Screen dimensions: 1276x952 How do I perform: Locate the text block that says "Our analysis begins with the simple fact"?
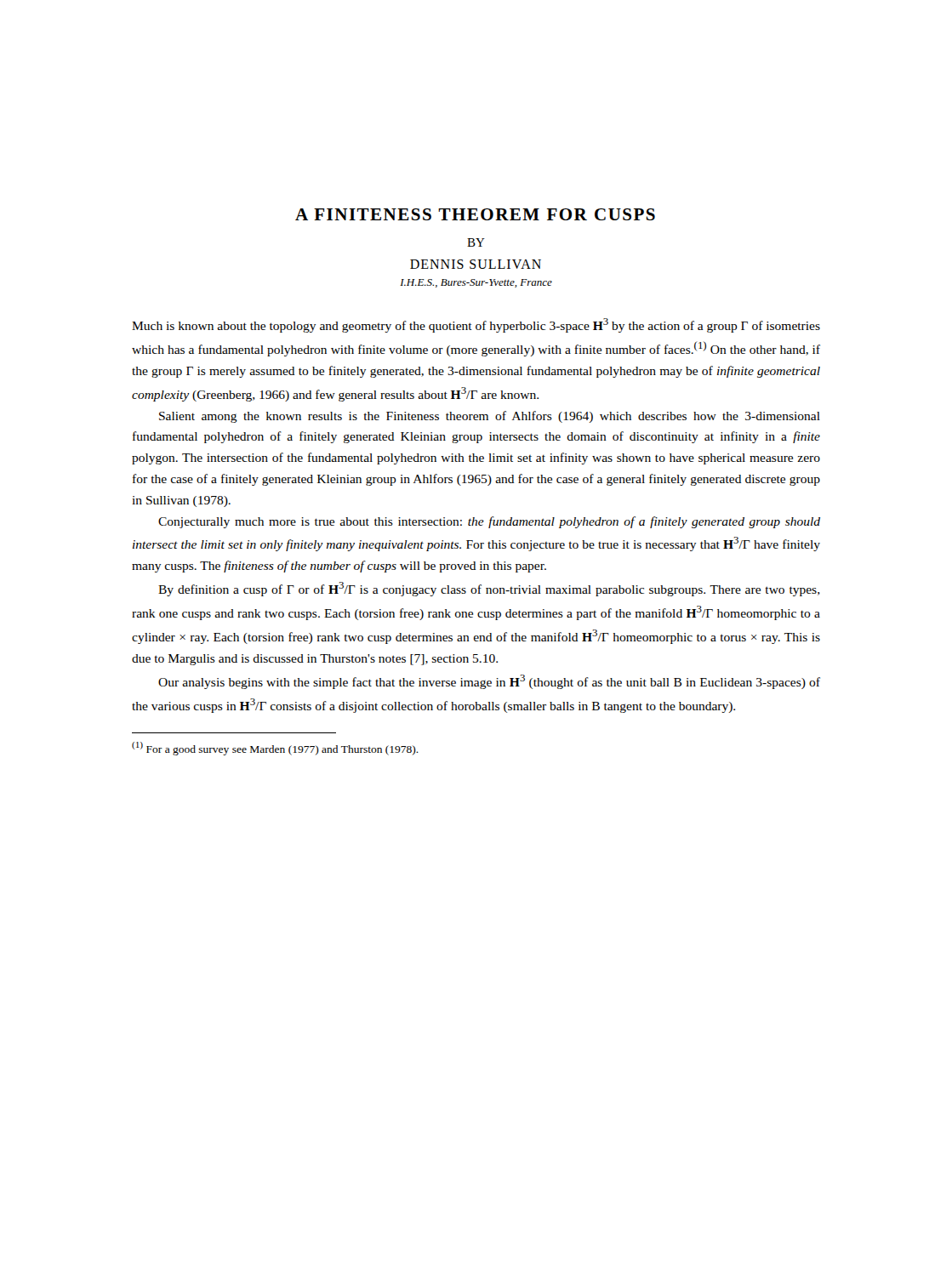click(476, 692)
